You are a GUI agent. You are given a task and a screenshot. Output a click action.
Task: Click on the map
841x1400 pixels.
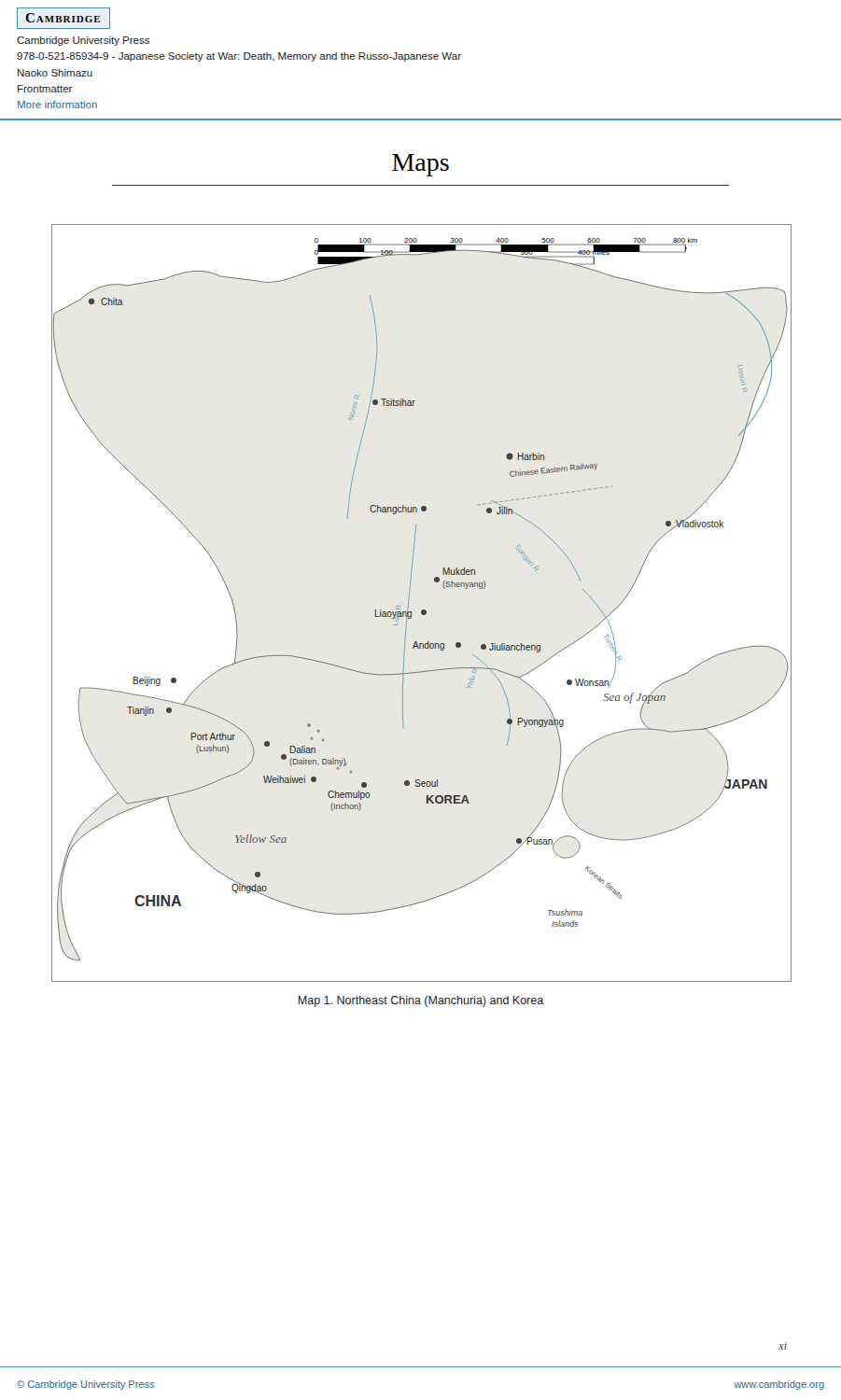coord(420,597)
